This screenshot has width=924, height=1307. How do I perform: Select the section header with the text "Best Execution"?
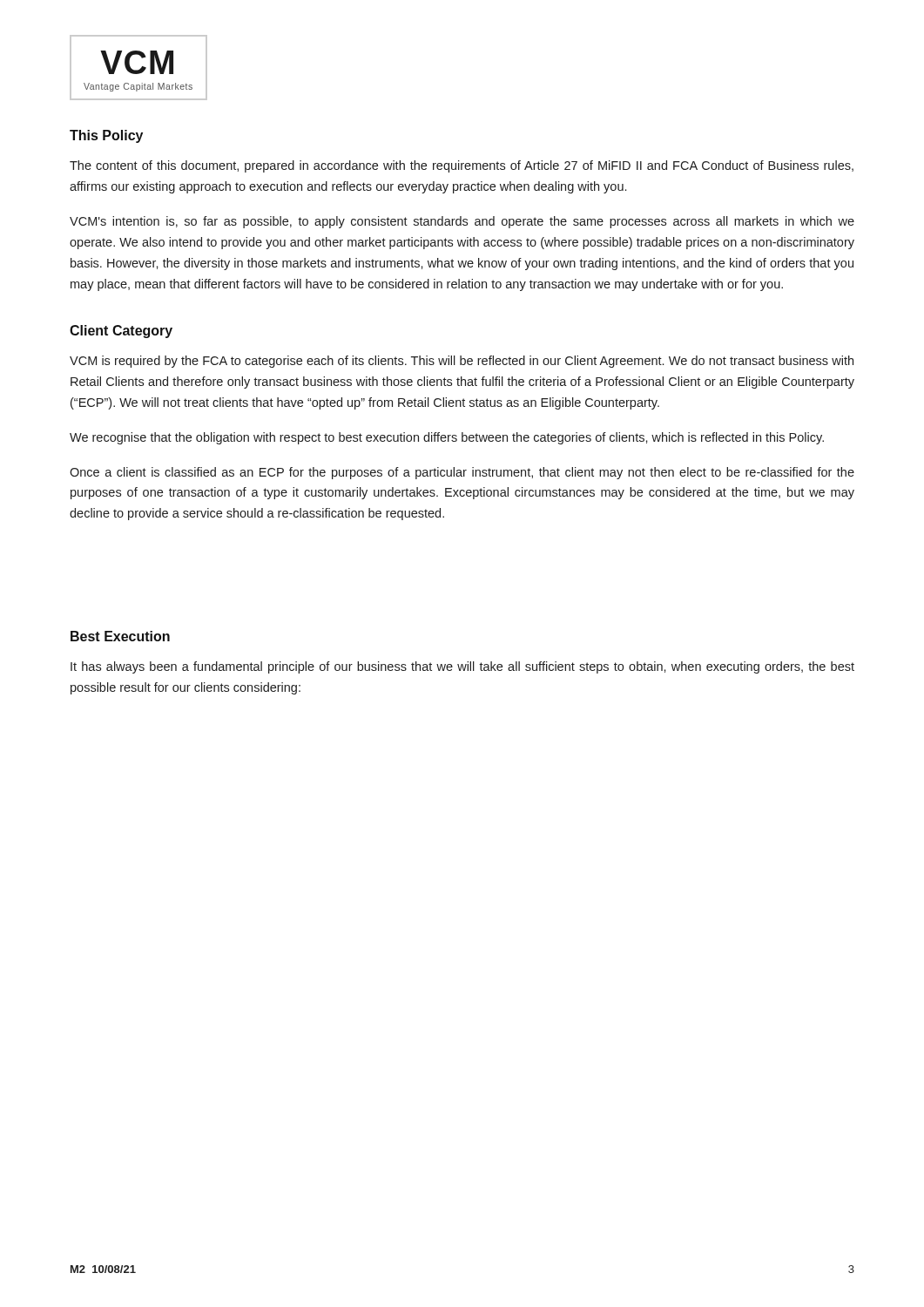tap(120, 637)
